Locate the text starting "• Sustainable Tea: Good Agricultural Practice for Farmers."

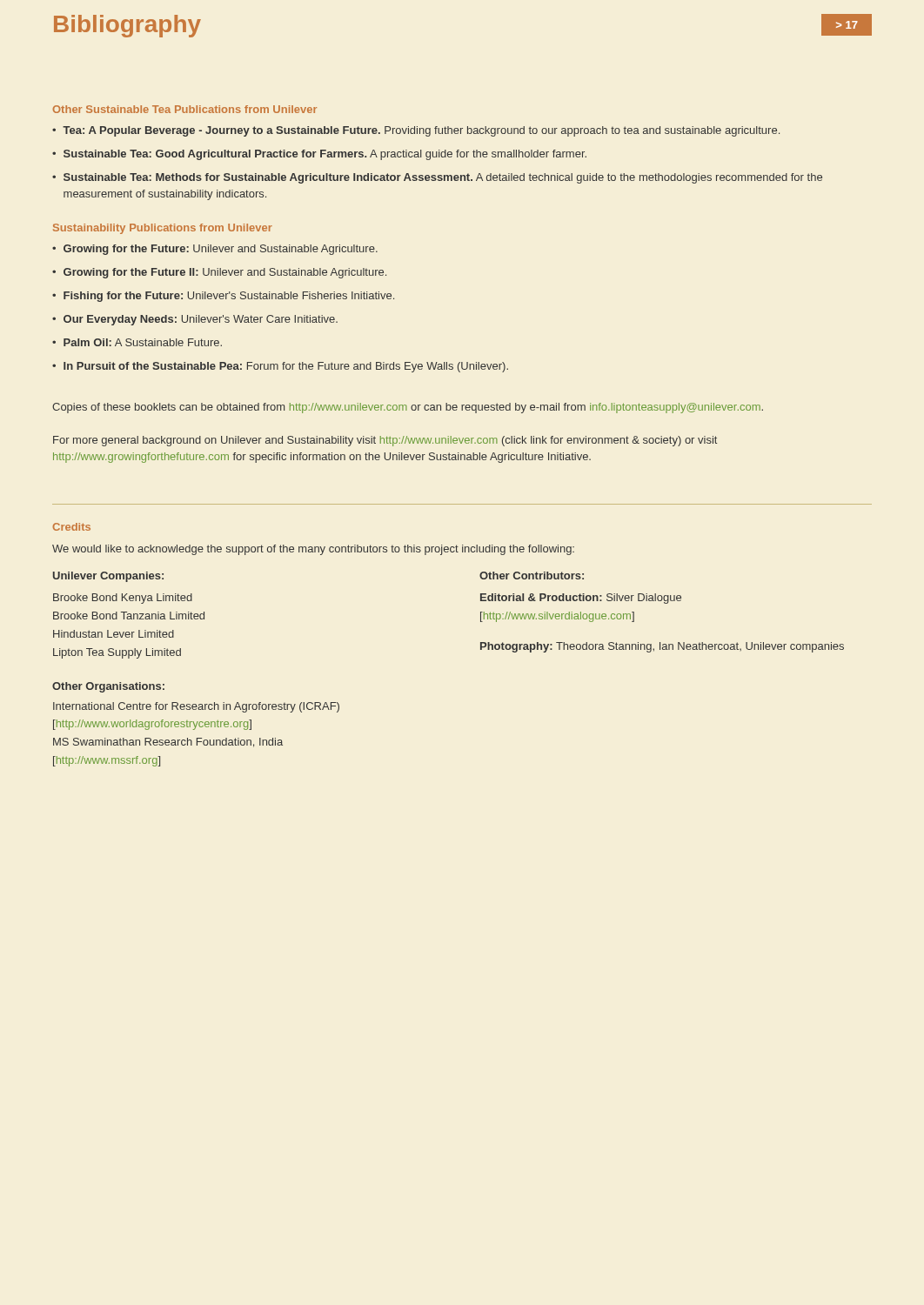pos(320,154)
